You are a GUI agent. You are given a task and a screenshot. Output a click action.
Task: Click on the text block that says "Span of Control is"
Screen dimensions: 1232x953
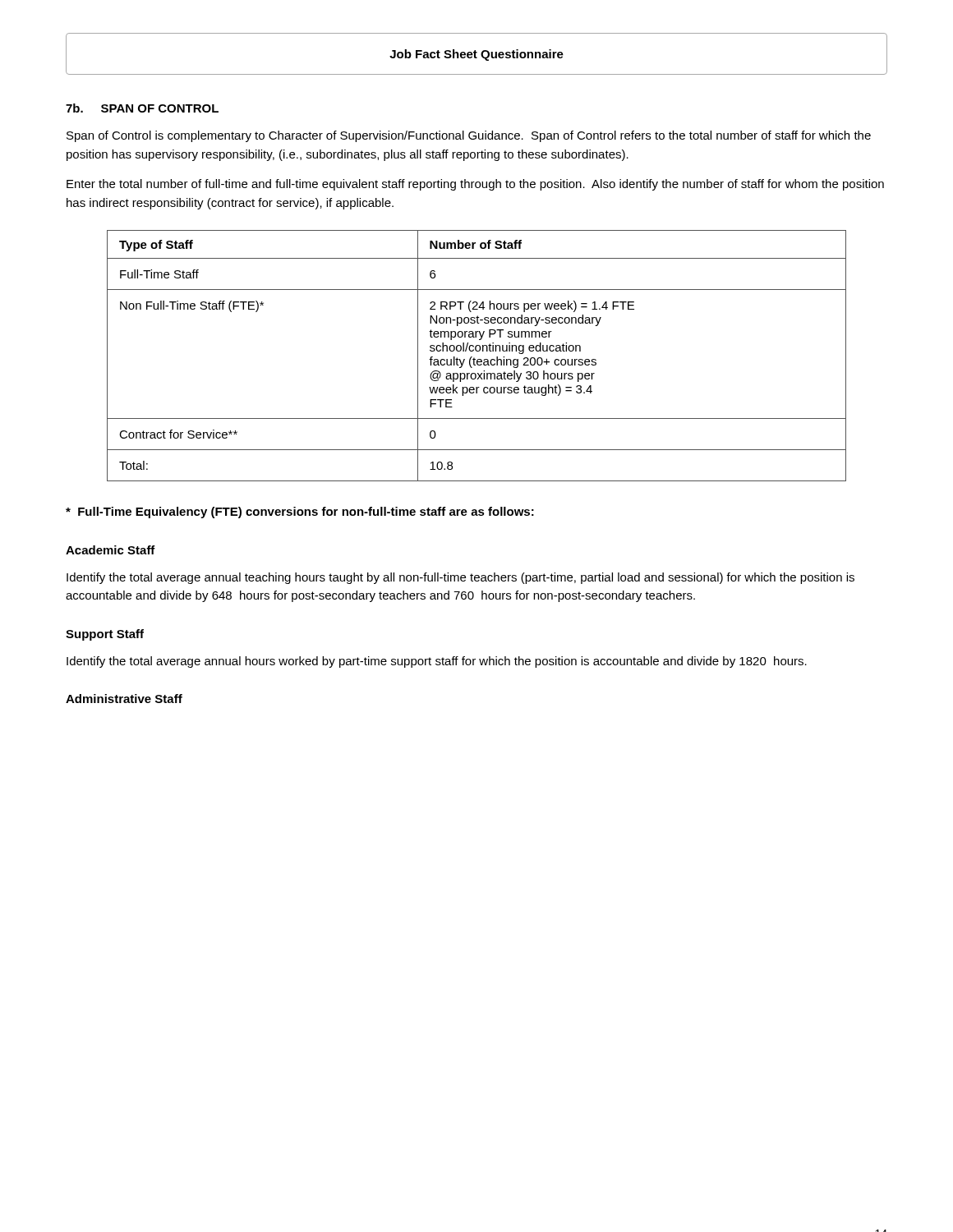(468, 144)
